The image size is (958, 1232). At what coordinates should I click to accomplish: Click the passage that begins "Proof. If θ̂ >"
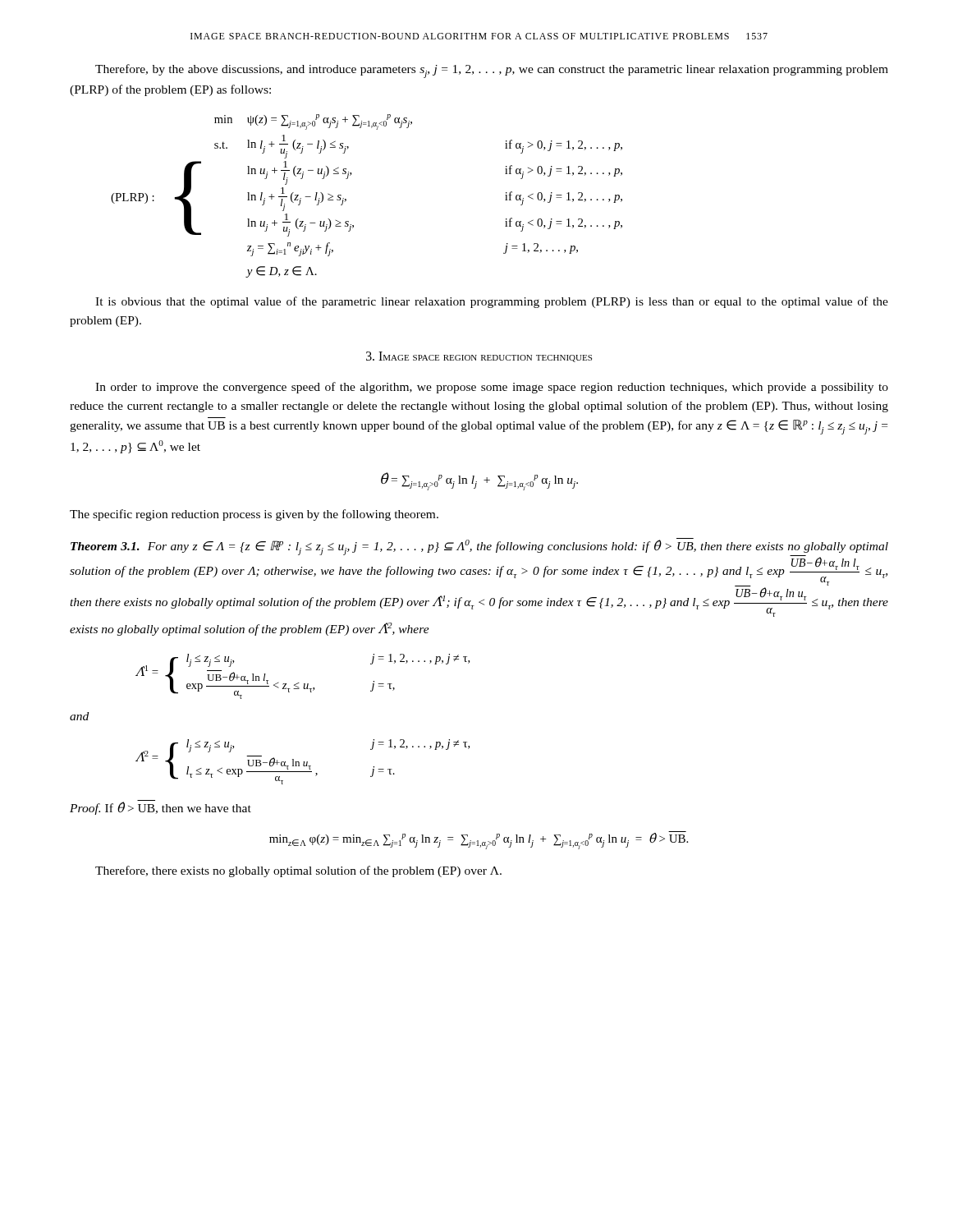click(160, 808)
